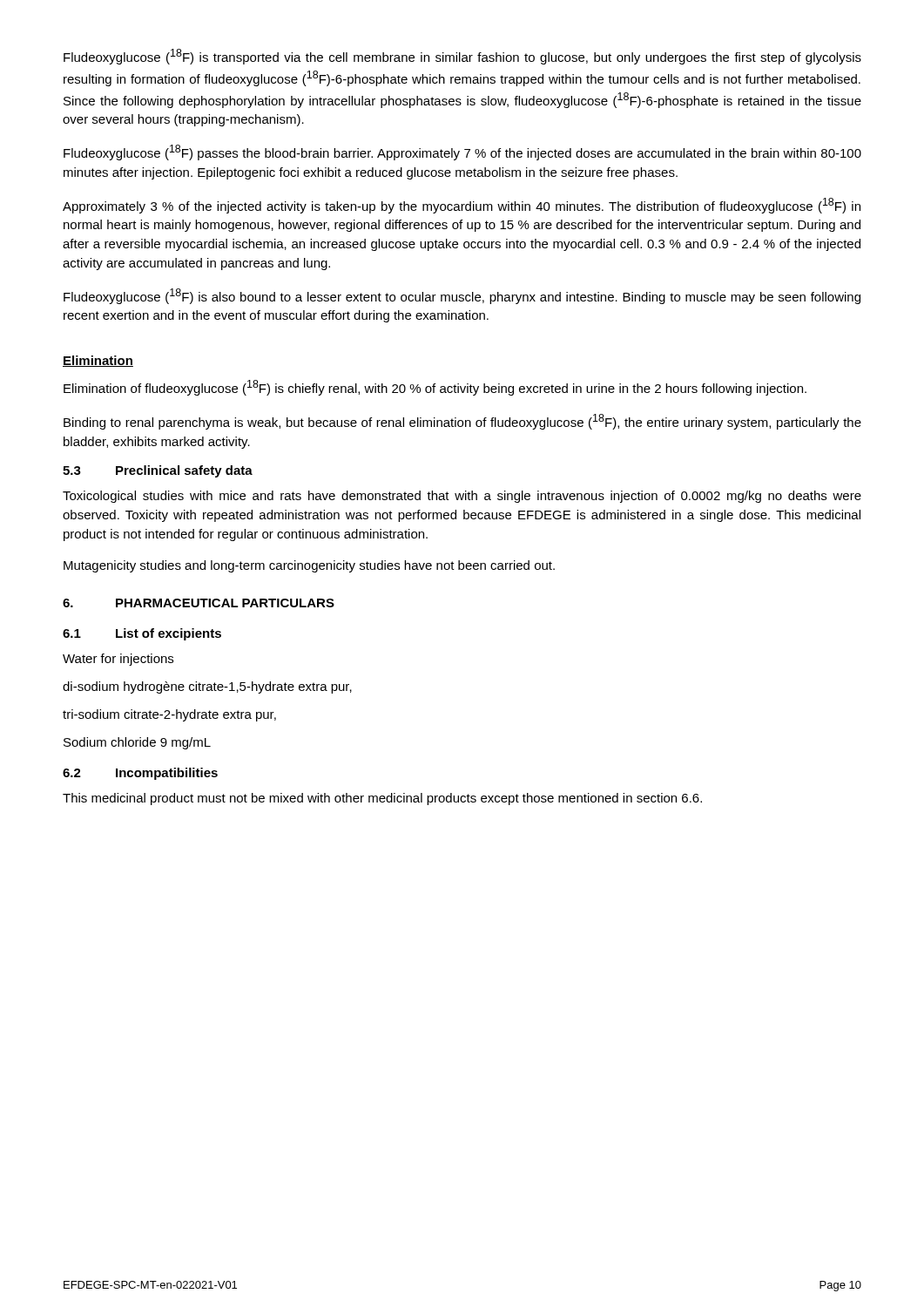Select the passage starting "di-sodium hydrogène citrate-1,5-hydrate extra pur,"
The height and width of the screenshot is (1307, 924).
207,687
